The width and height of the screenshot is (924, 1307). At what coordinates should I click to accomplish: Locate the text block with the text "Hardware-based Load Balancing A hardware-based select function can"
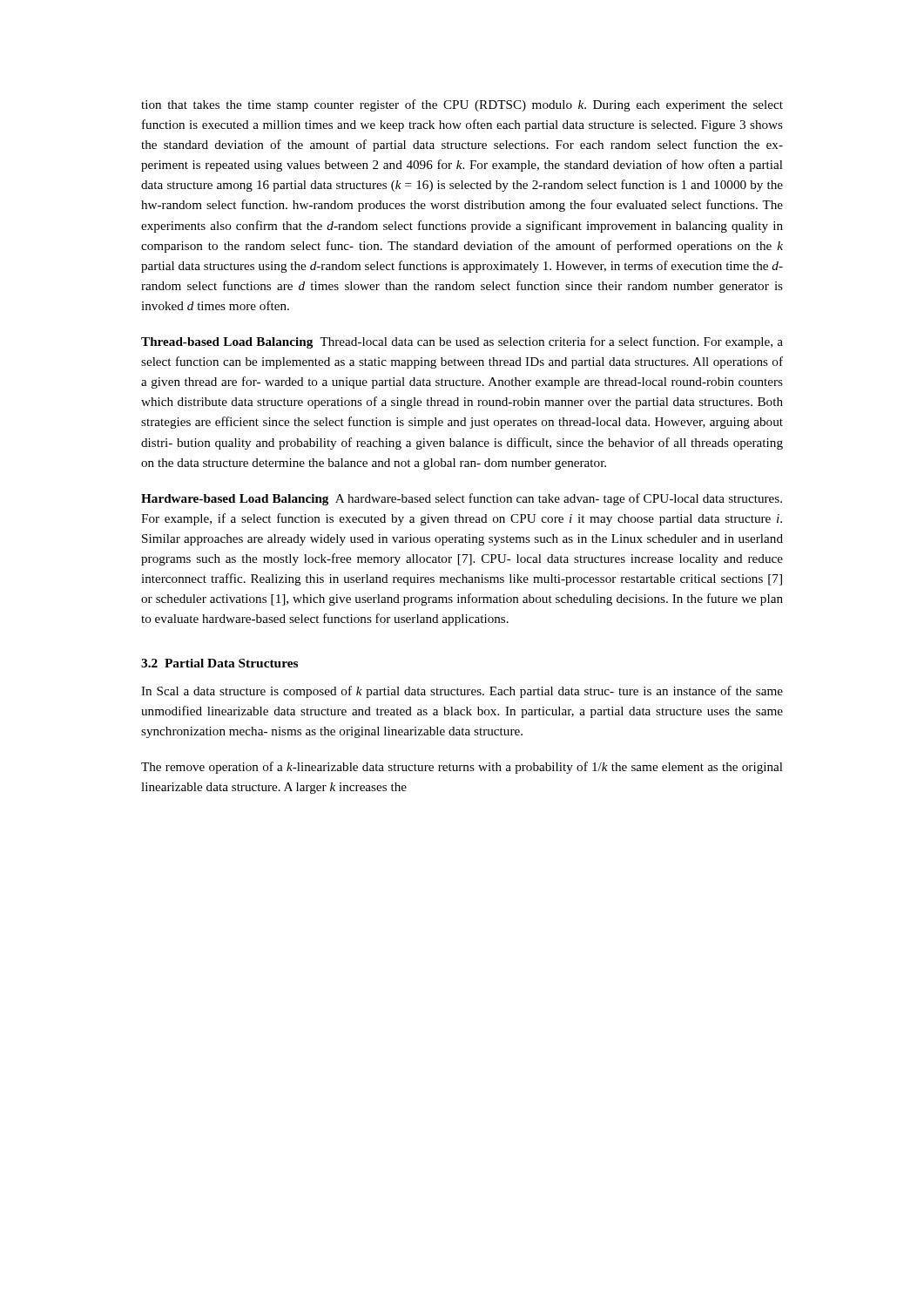(462, 558)
